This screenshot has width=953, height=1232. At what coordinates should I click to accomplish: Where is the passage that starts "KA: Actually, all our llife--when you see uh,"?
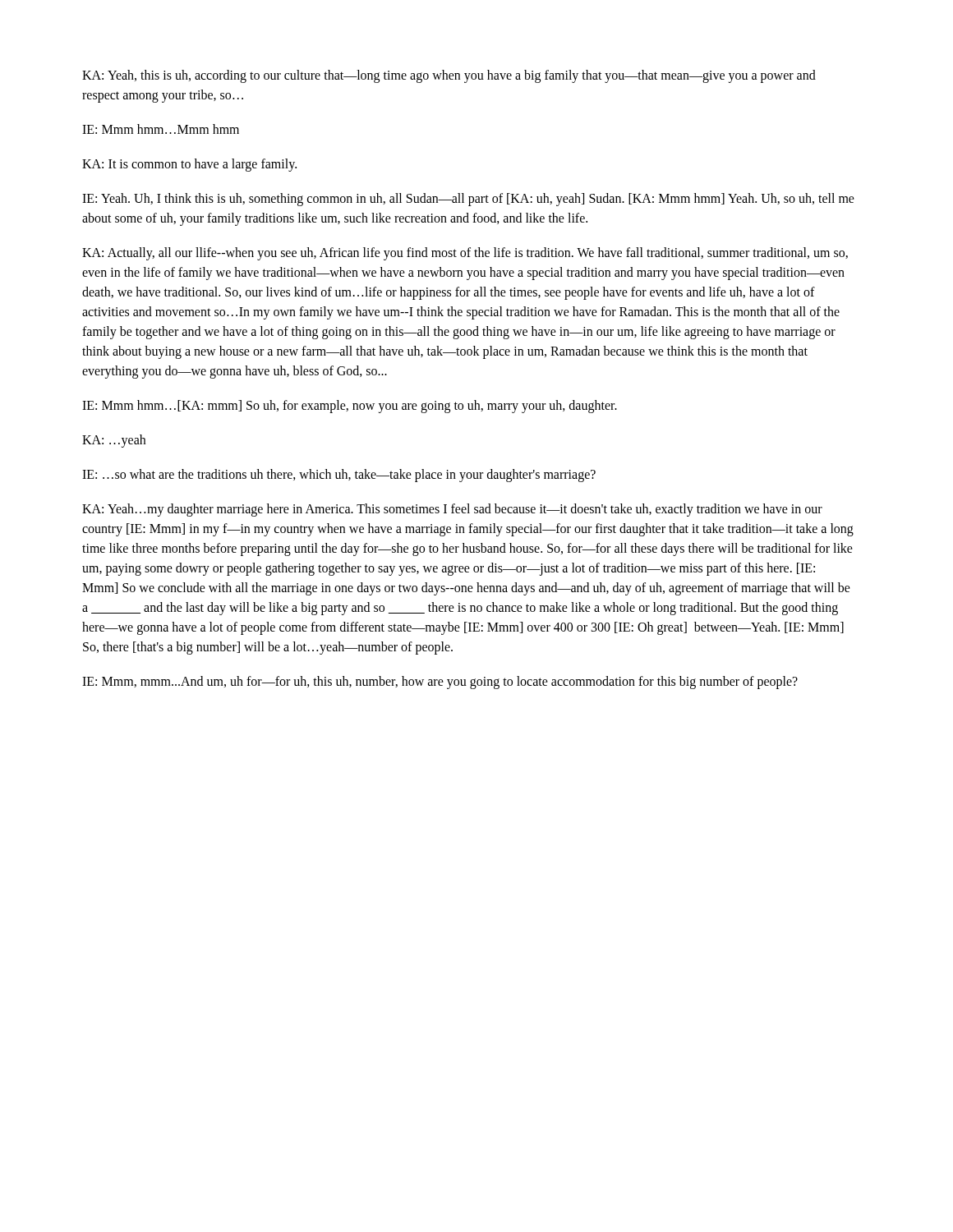point(465,312)
